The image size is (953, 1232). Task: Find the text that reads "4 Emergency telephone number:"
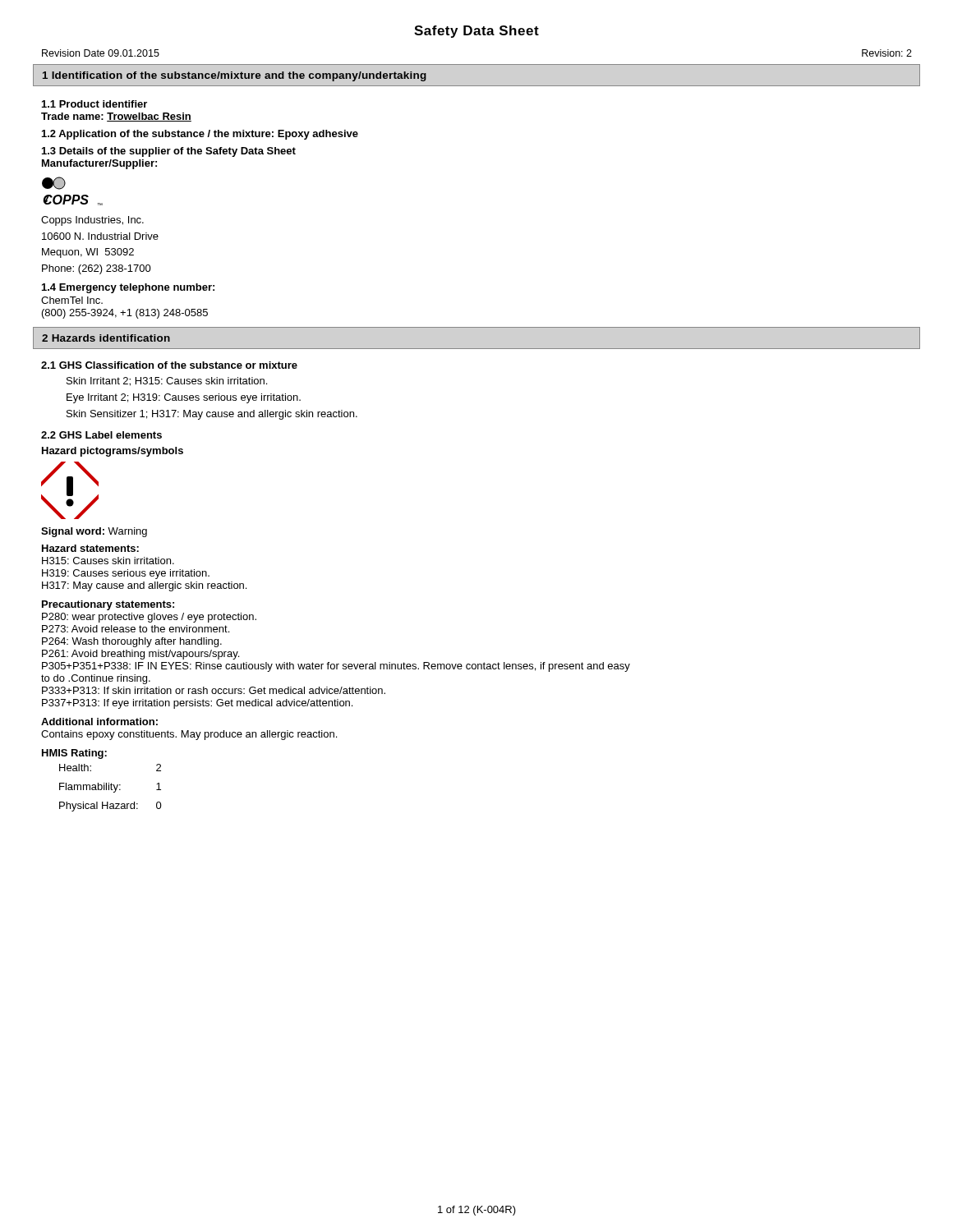[128, 287]
